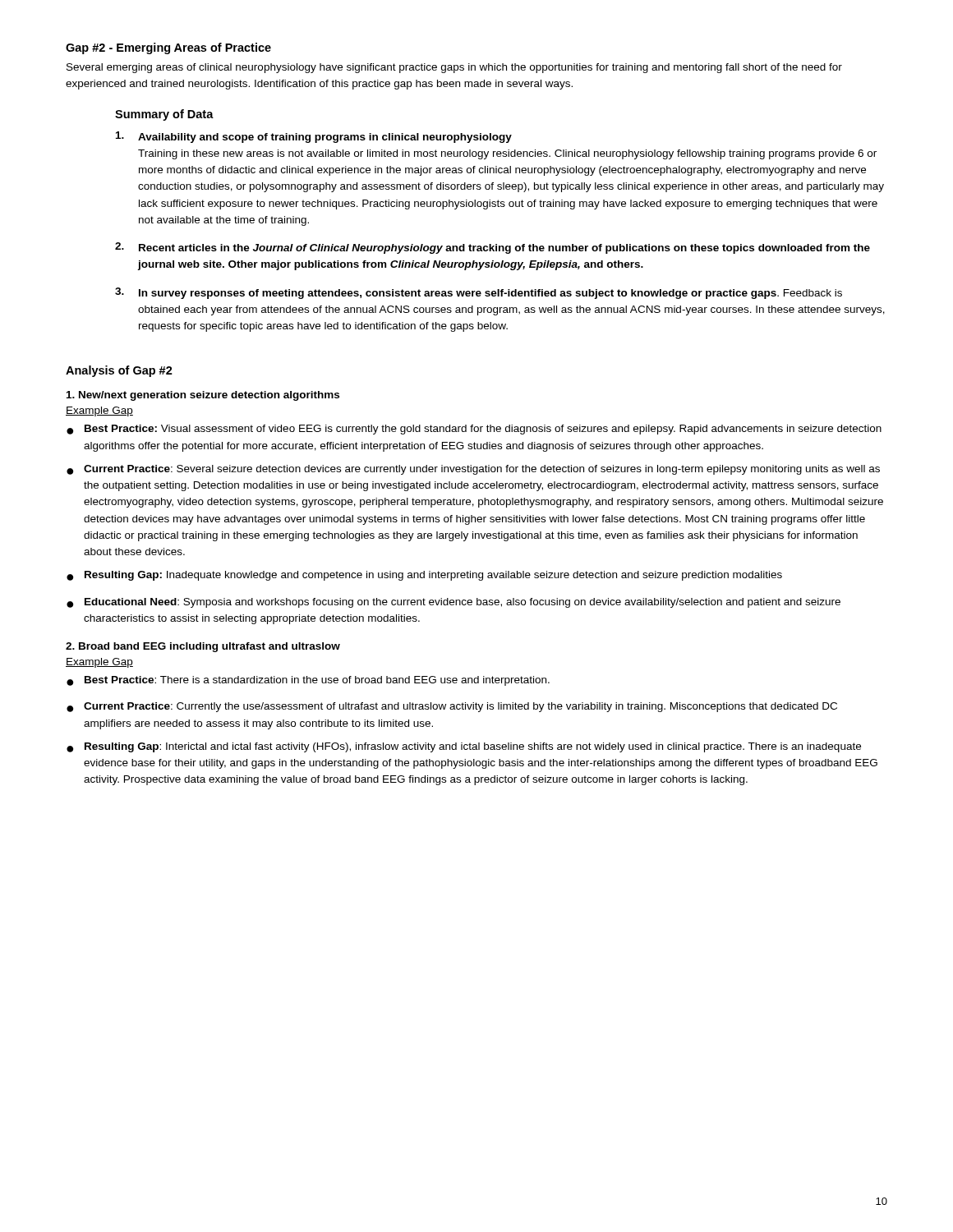953x1232 pixels.
Task: Navigate to the passage starting "● Educational Need:"
Action: coord(476,610)
